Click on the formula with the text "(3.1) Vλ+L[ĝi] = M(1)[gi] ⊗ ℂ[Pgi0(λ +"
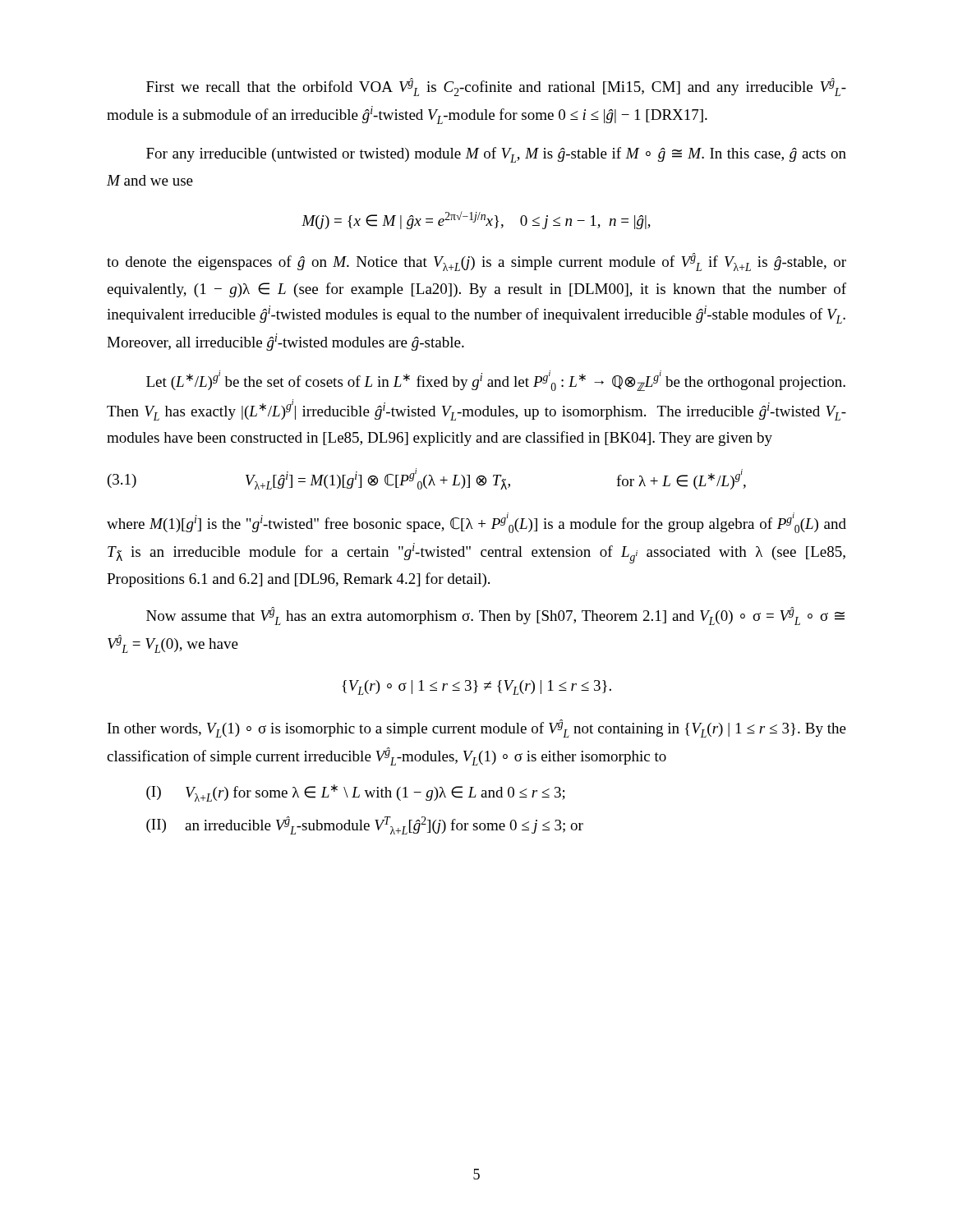 (x=476, y=480)
